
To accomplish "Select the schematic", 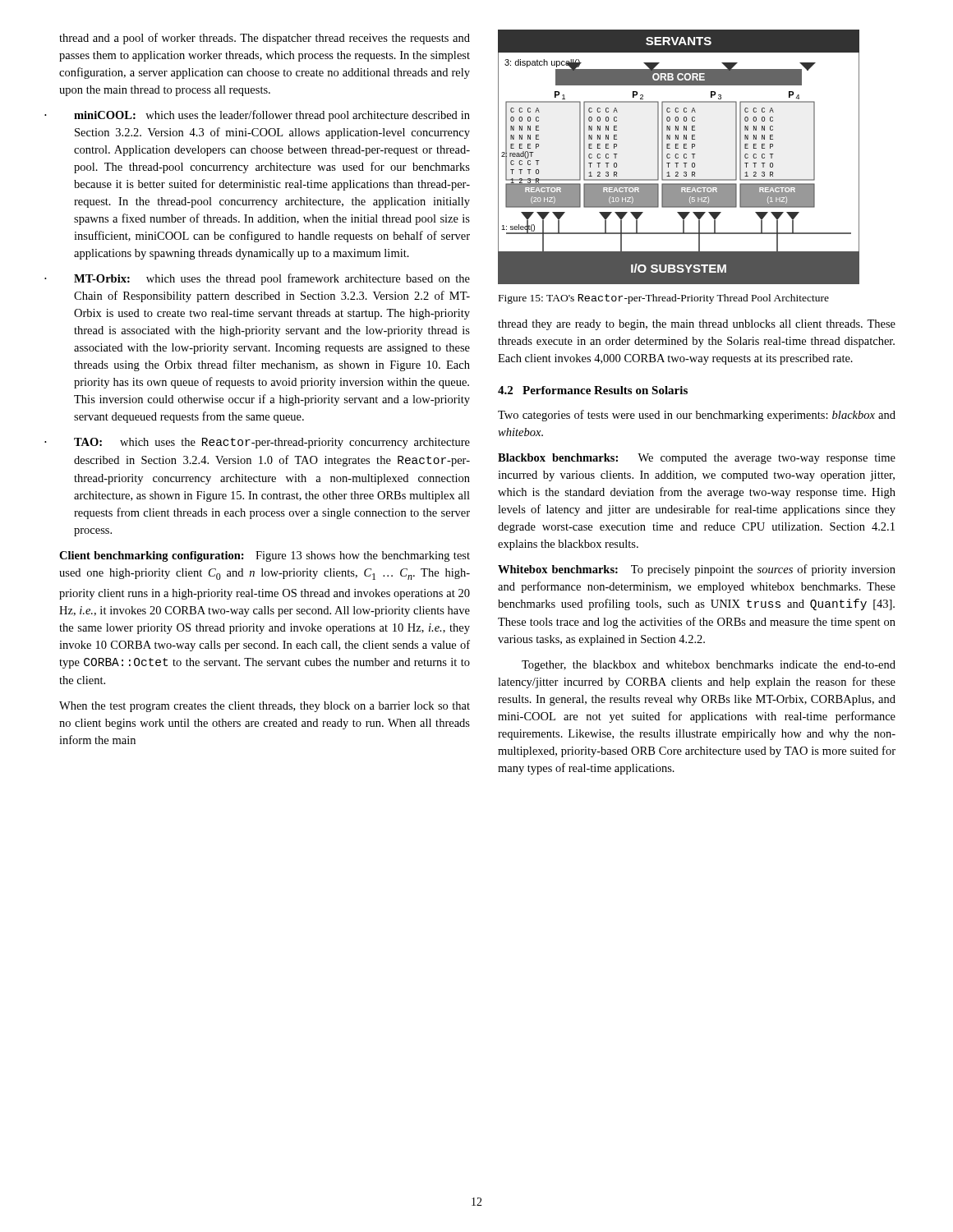I will (x=697, y=157).
